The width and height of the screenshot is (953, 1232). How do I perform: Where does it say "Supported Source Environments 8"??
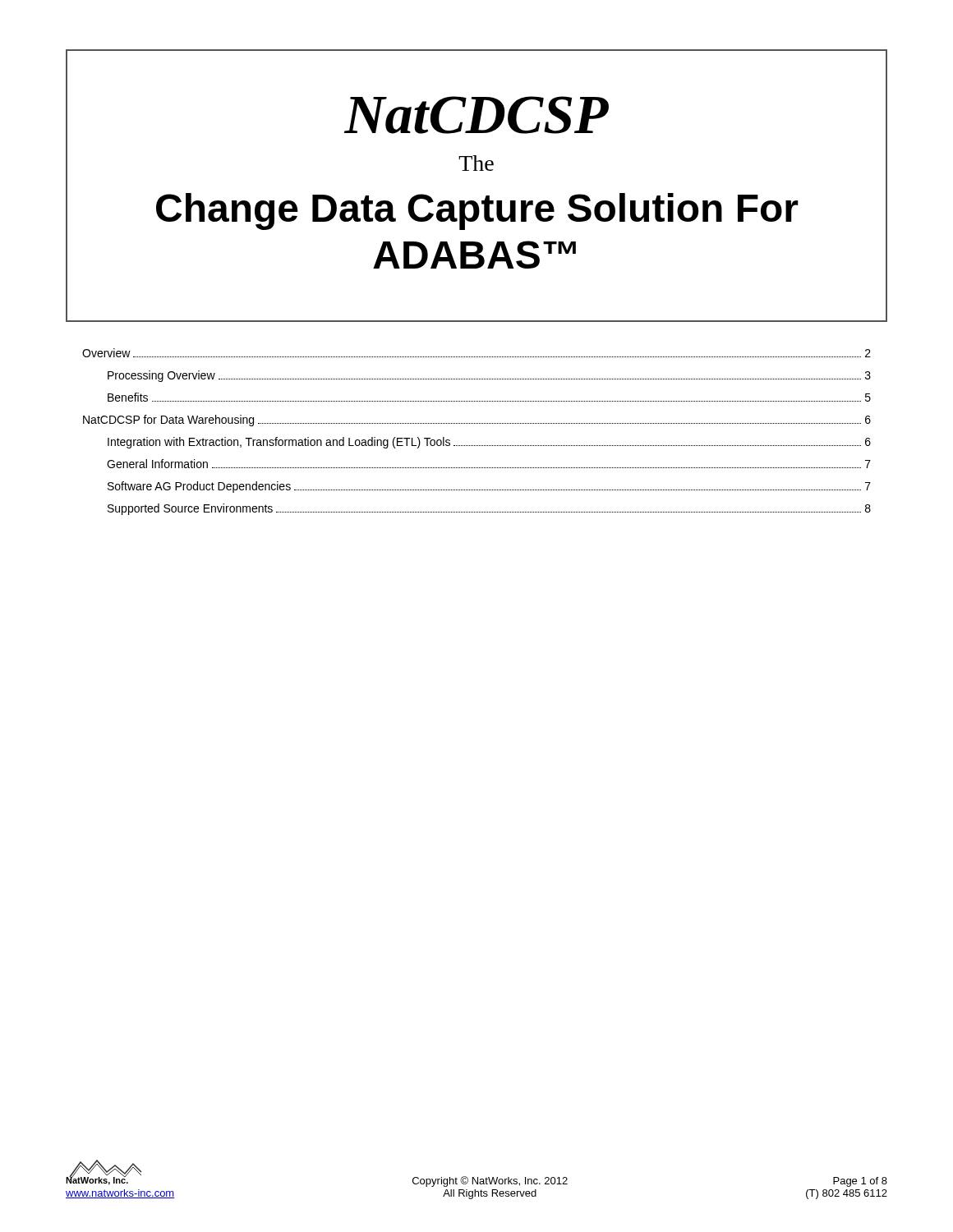489,509
